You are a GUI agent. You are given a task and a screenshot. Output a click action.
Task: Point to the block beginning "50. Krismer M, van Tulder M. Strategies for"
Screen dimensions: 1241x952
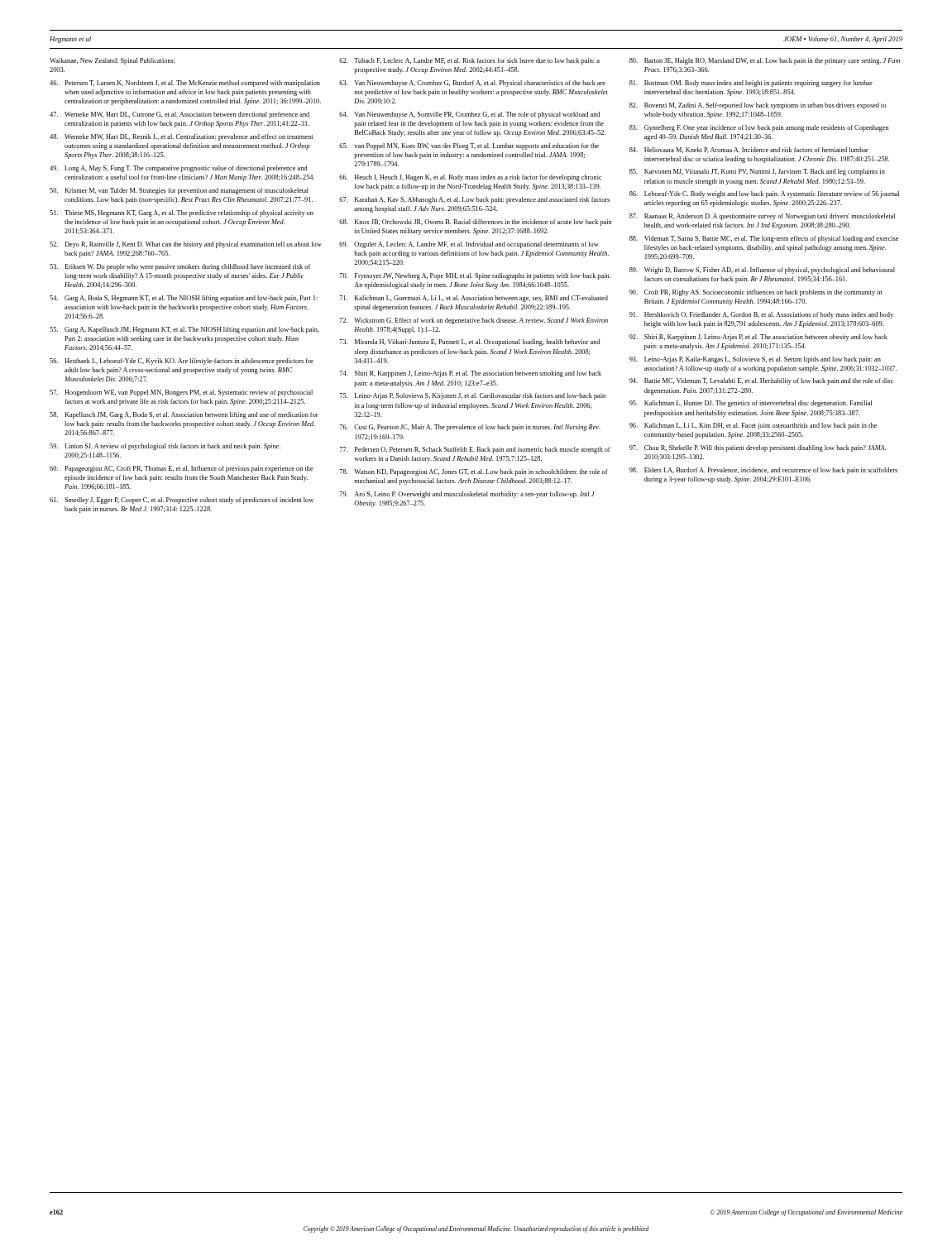(186, 195)
